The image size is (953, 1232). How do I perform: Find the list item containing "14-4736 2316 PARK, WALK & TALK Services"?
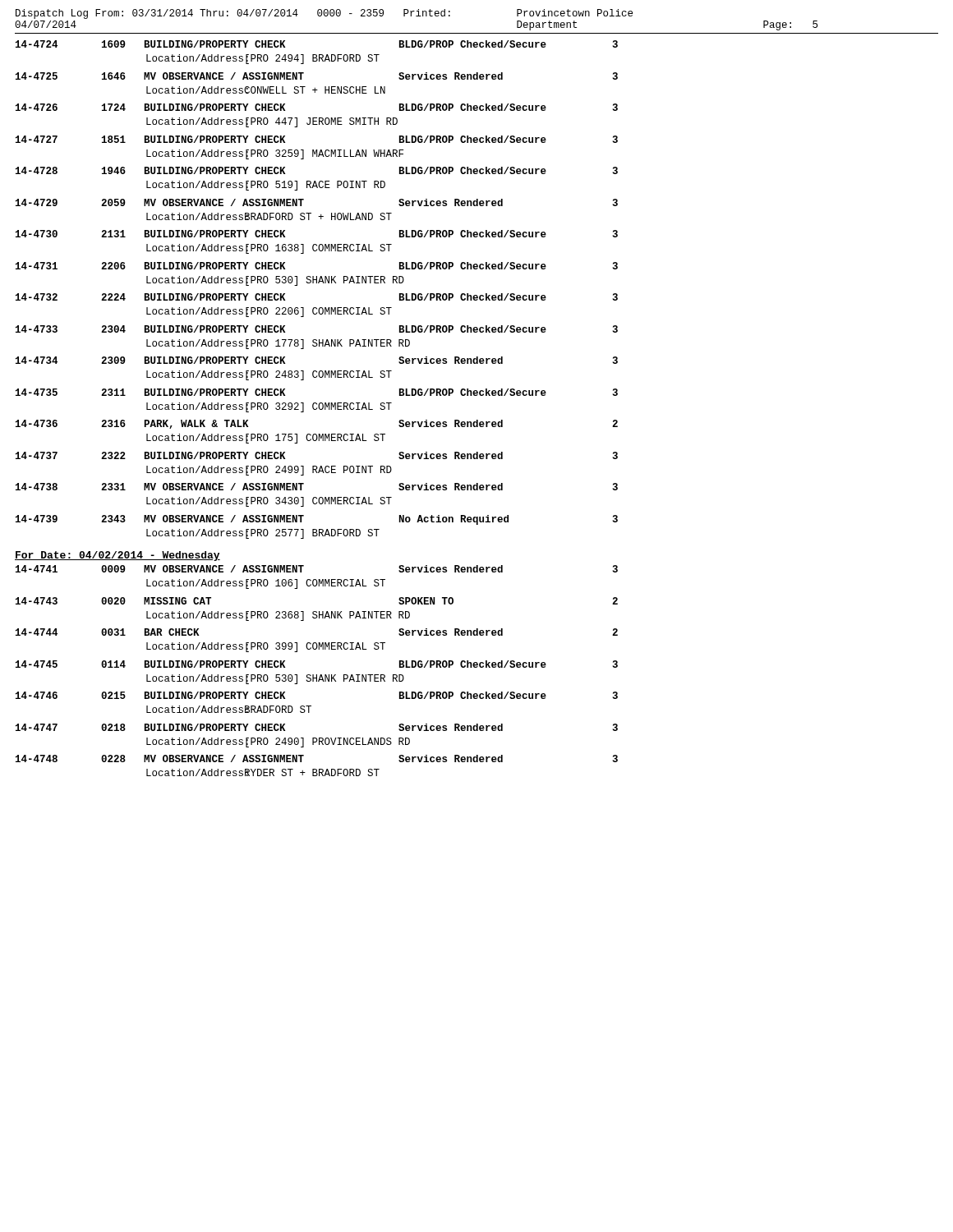coord(476,432)
